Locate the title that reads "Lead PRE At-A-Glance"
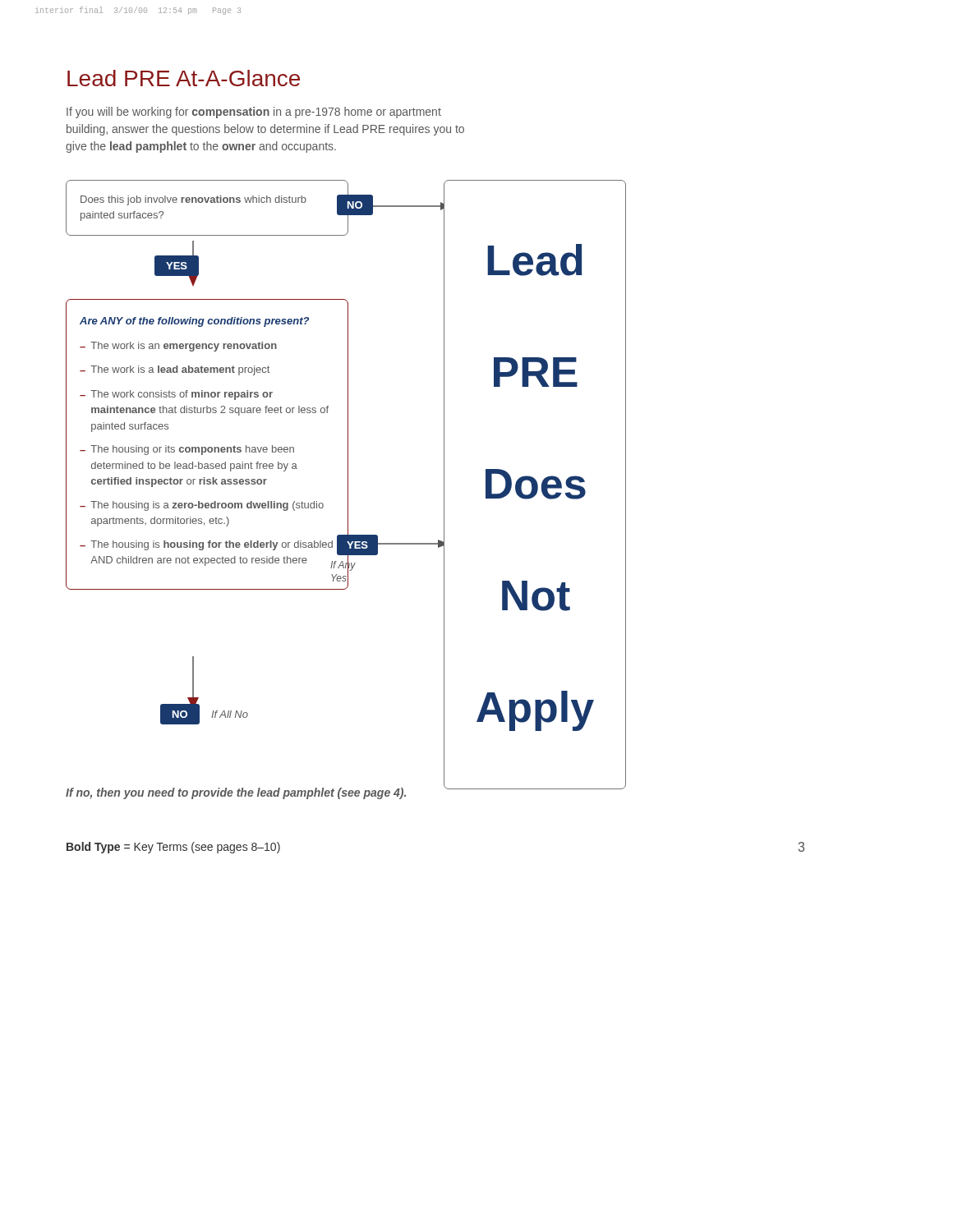Image resolution: width=953 pixels, height=1232 pixels. (184, 78)
